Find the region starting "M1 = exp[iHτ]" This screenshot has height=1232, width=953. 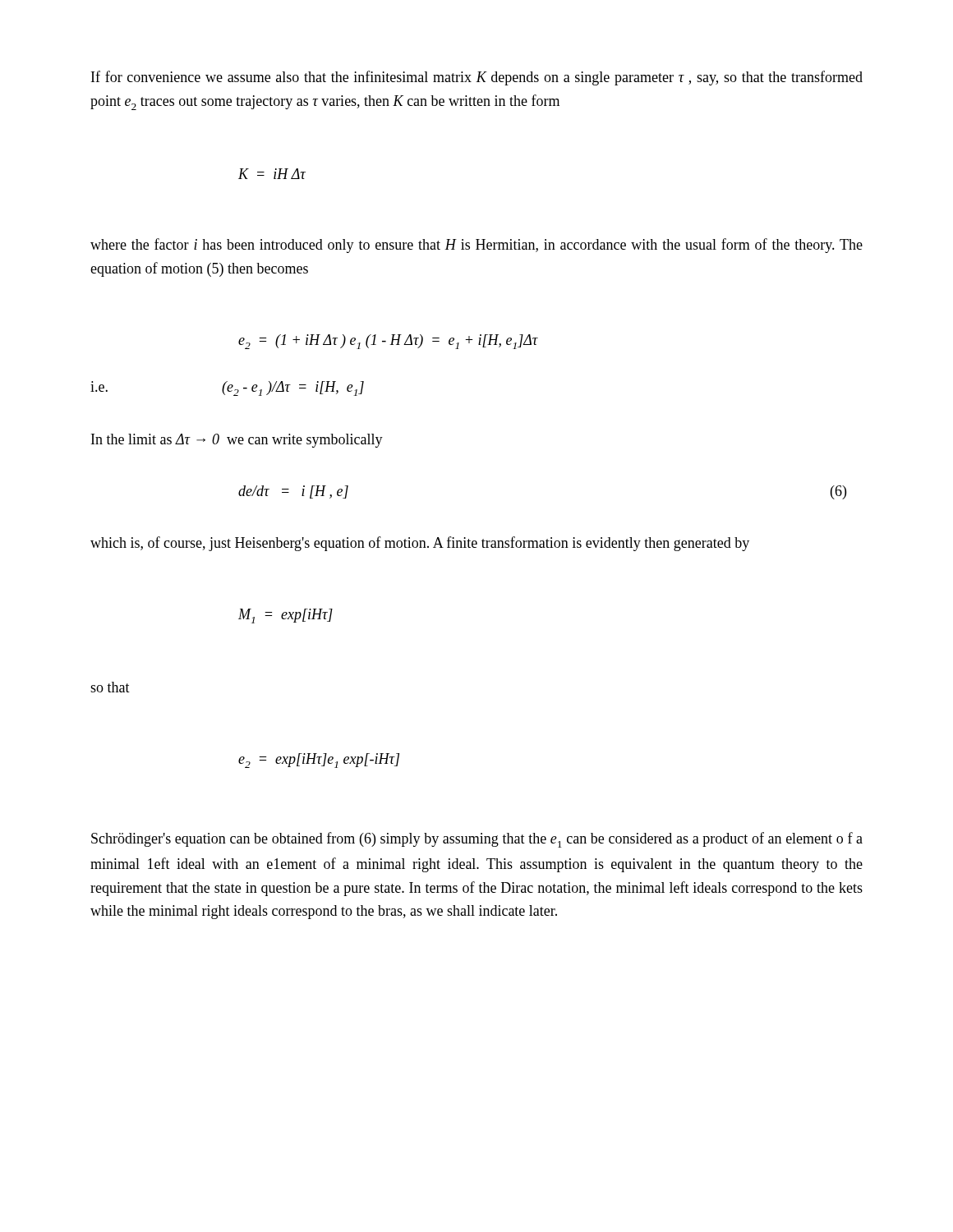click(x=286, y=616)
